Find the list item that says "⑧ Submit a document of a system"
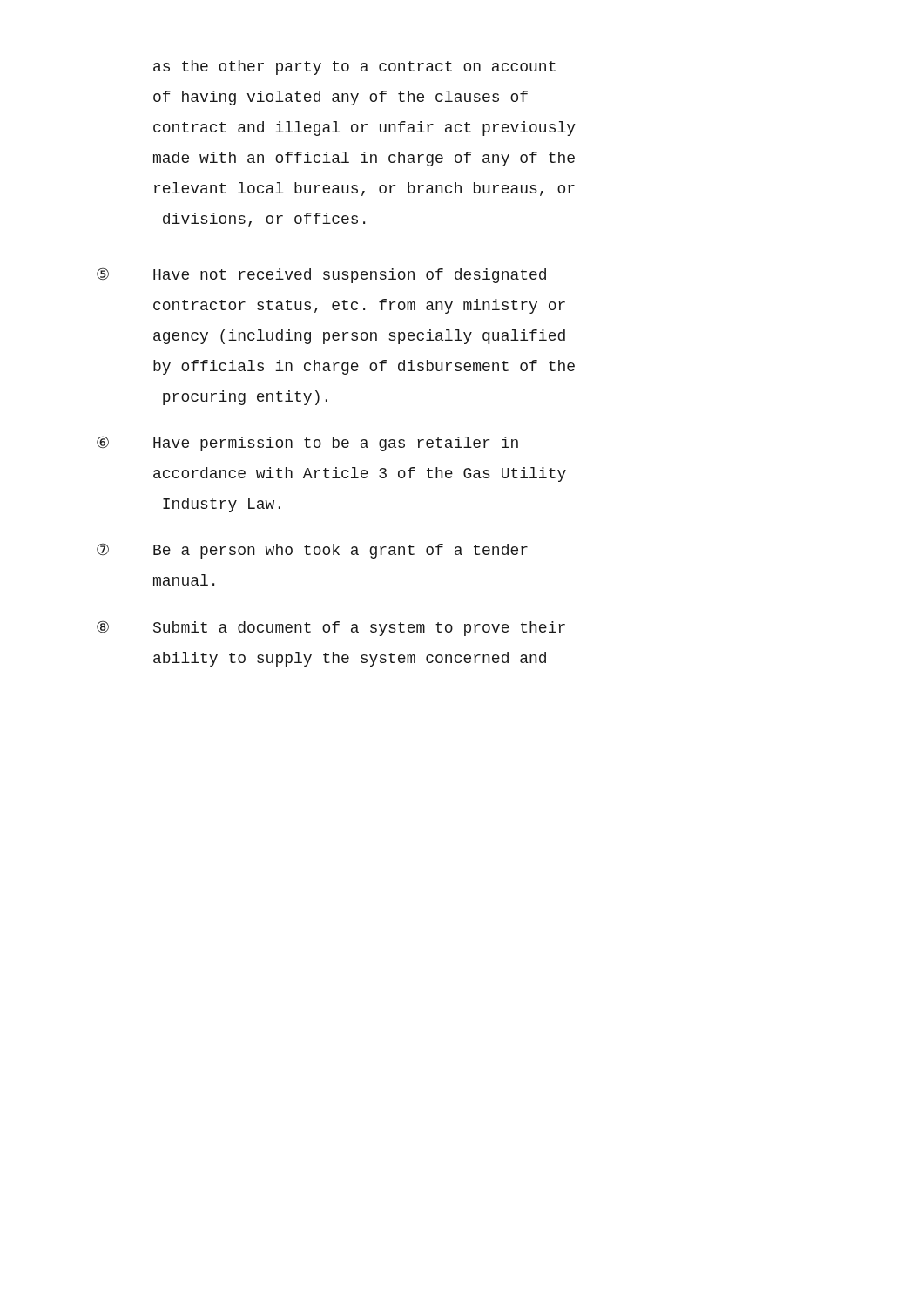 pyautogui.click(x=331, y=644)
